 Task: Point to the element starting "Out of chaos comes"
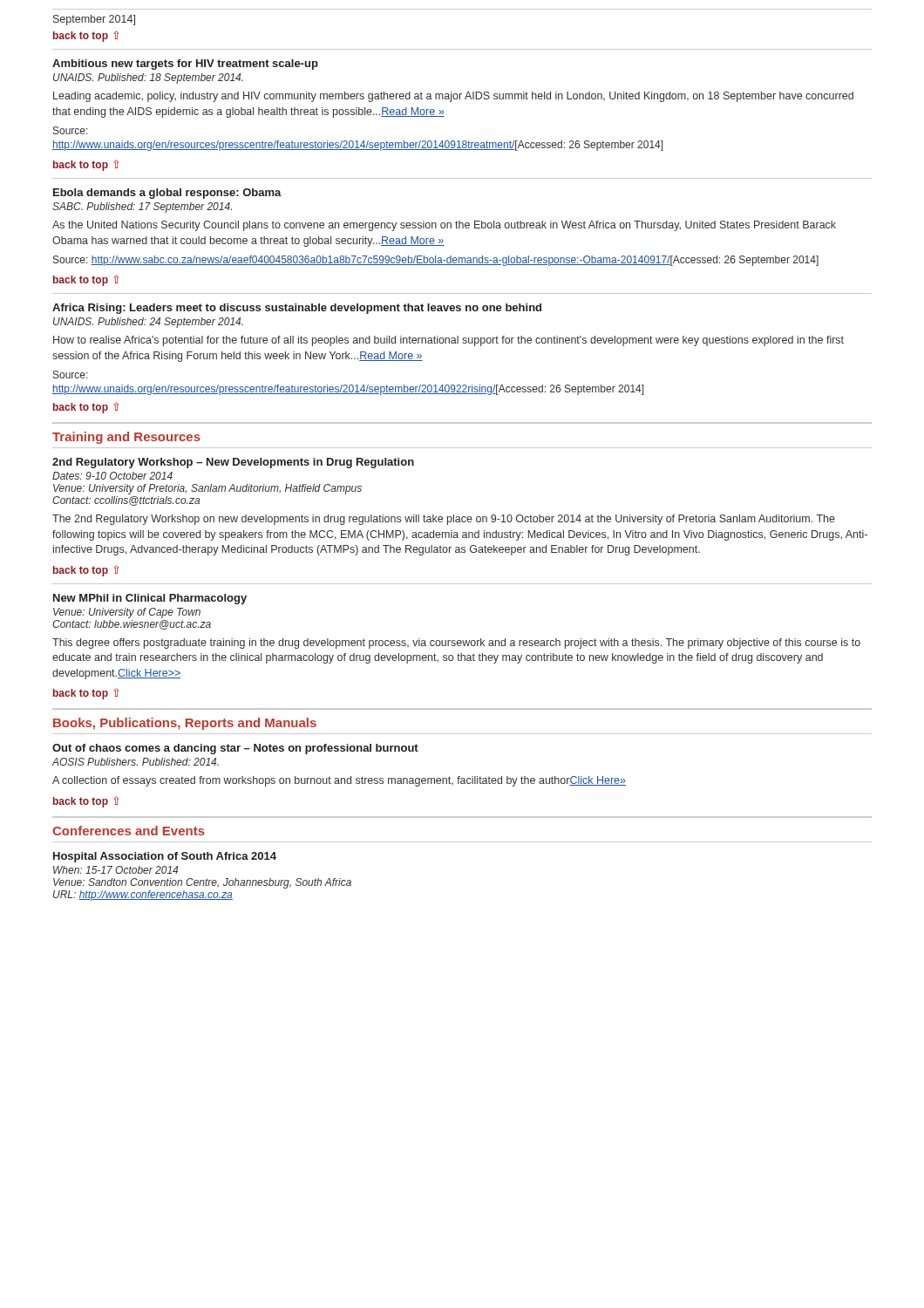[x=235, y=748]
